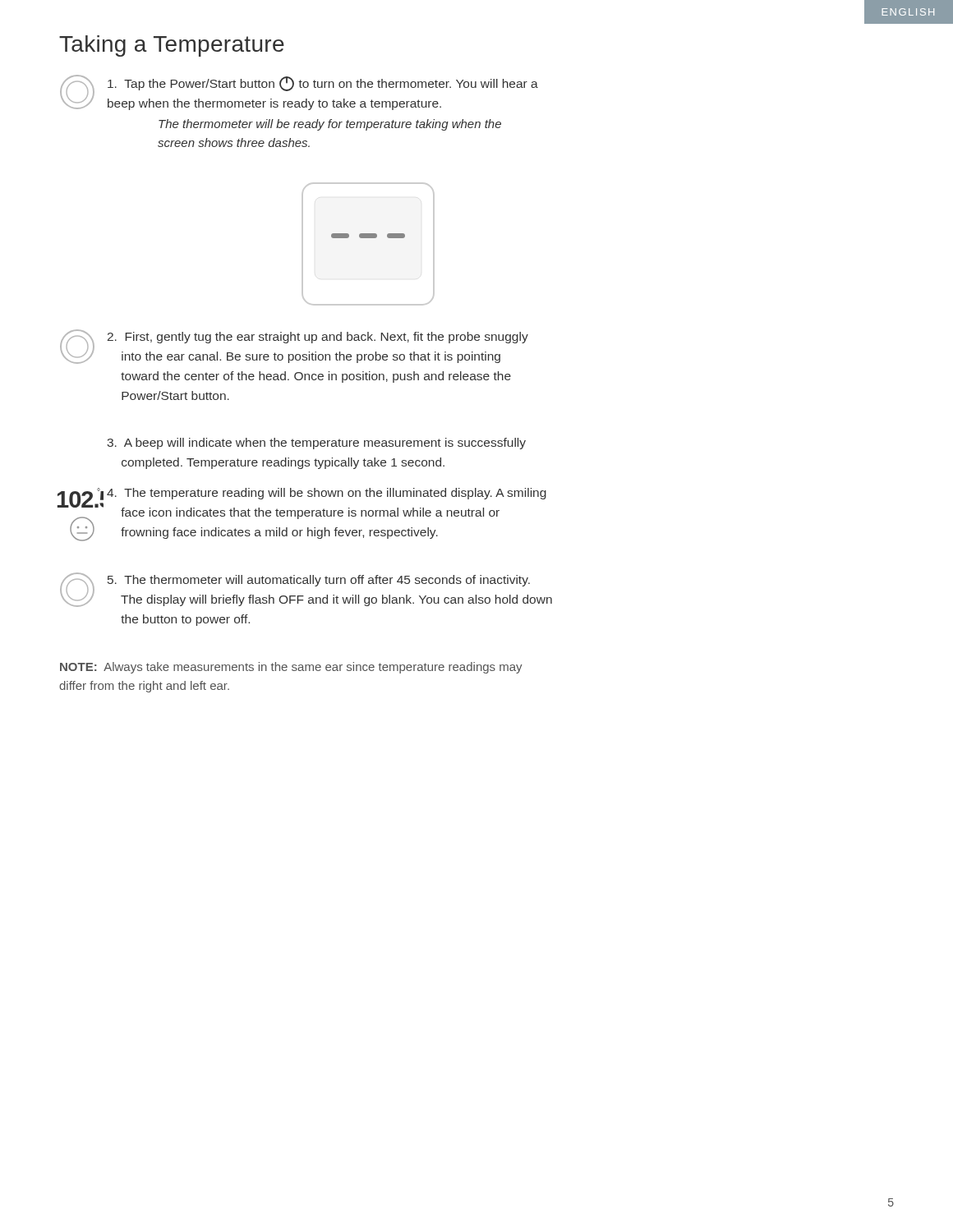
Task: Select the element starting "Taking a Temperature"
Action: tap(172, 44)
